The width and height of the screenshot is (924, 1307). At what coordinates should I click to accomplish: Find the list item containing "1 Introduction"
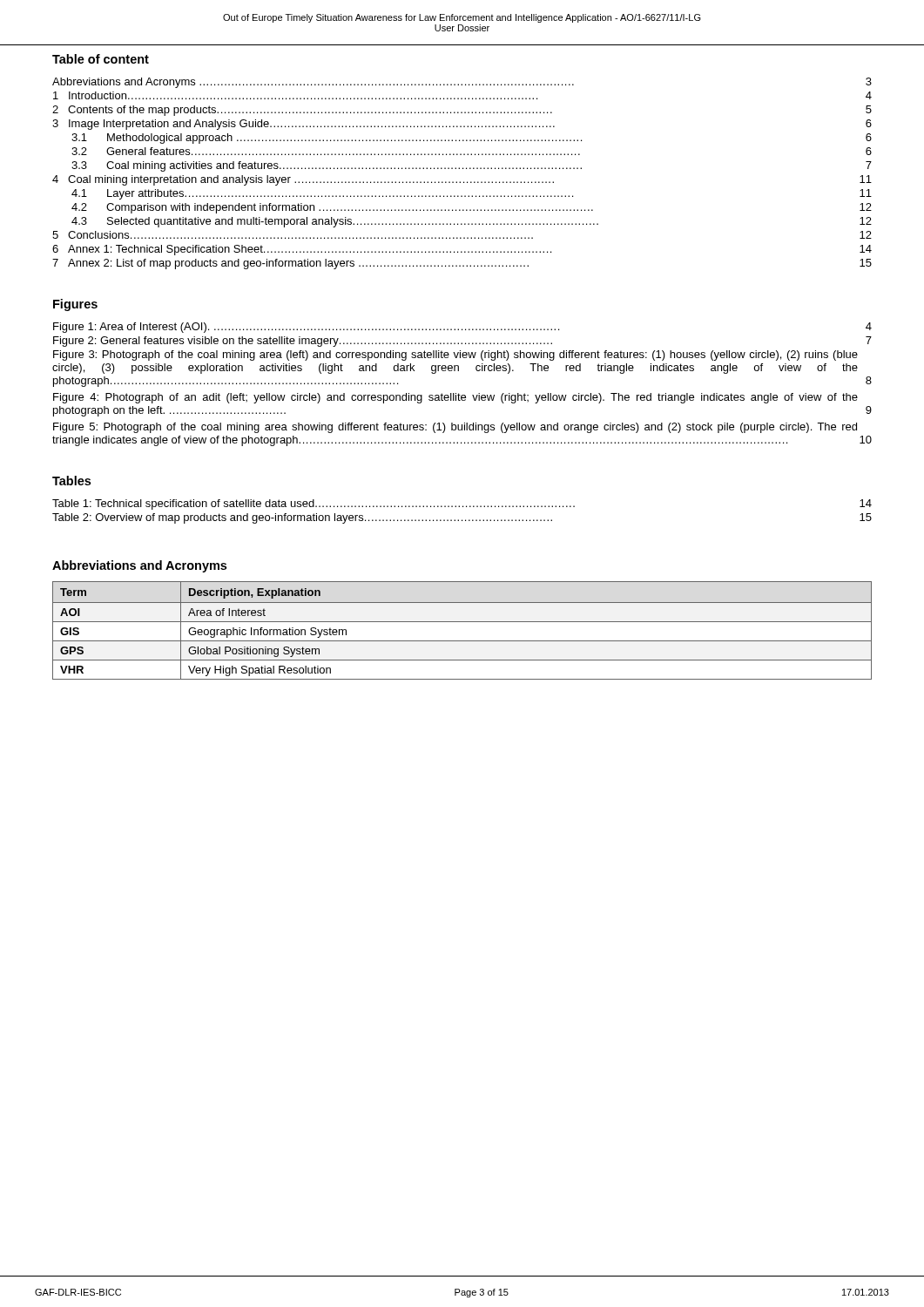click(462, 95)
